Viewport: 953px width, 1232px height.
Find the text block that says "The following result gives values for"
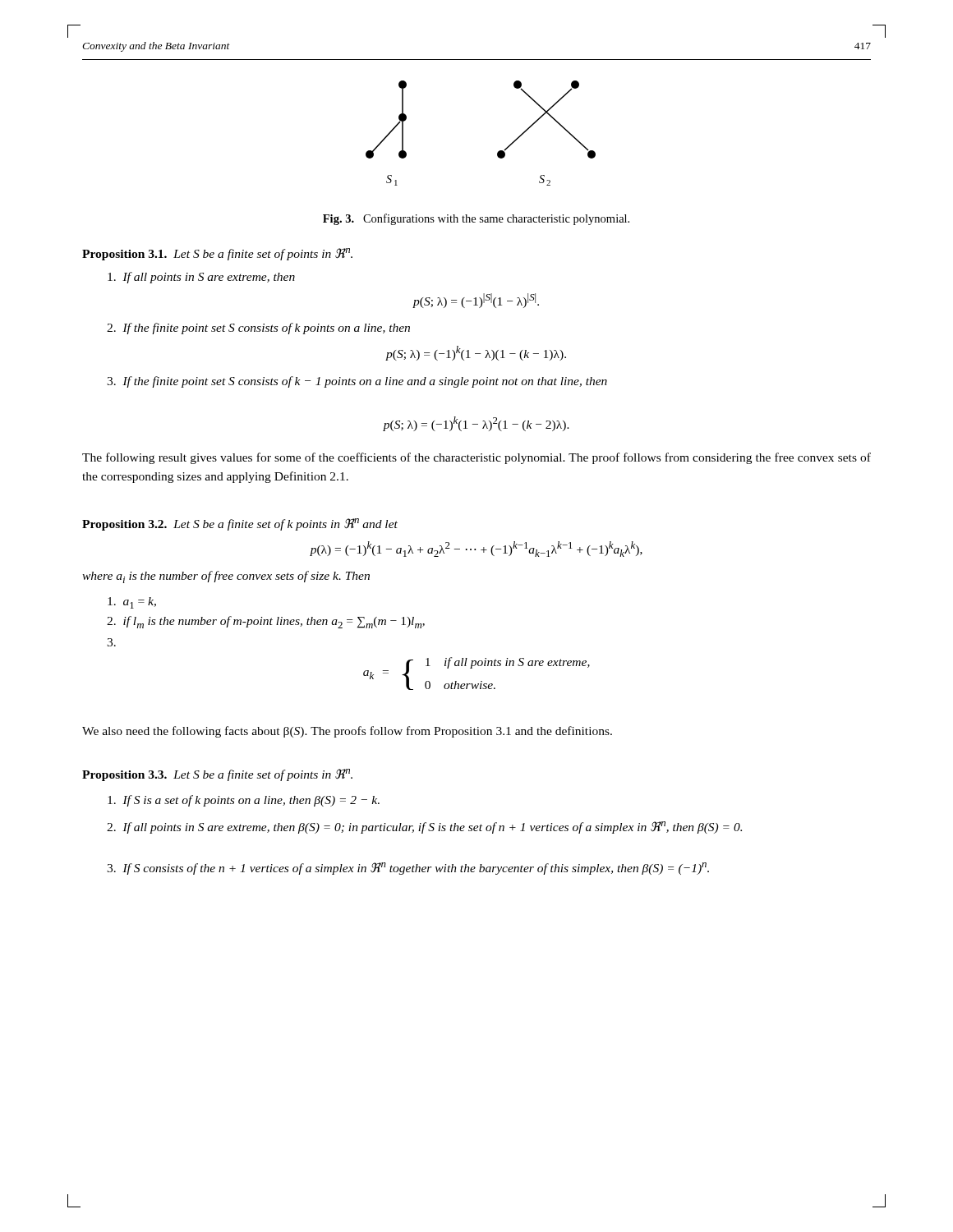(x=476, y=467)
